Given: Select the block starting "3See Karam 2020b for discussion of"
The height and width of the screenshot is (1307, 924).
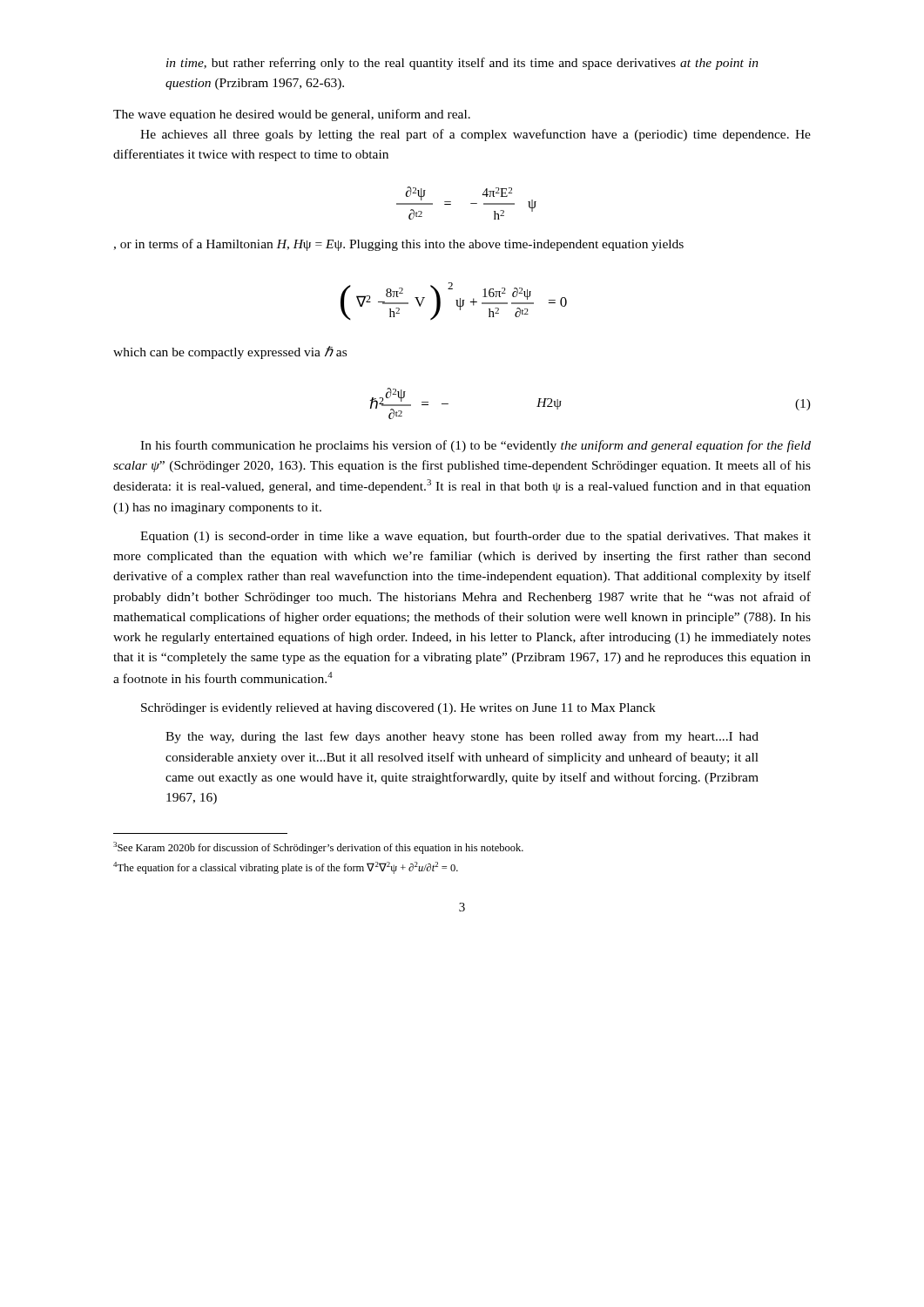Looking at the screenshot, I should pos(319,847).
